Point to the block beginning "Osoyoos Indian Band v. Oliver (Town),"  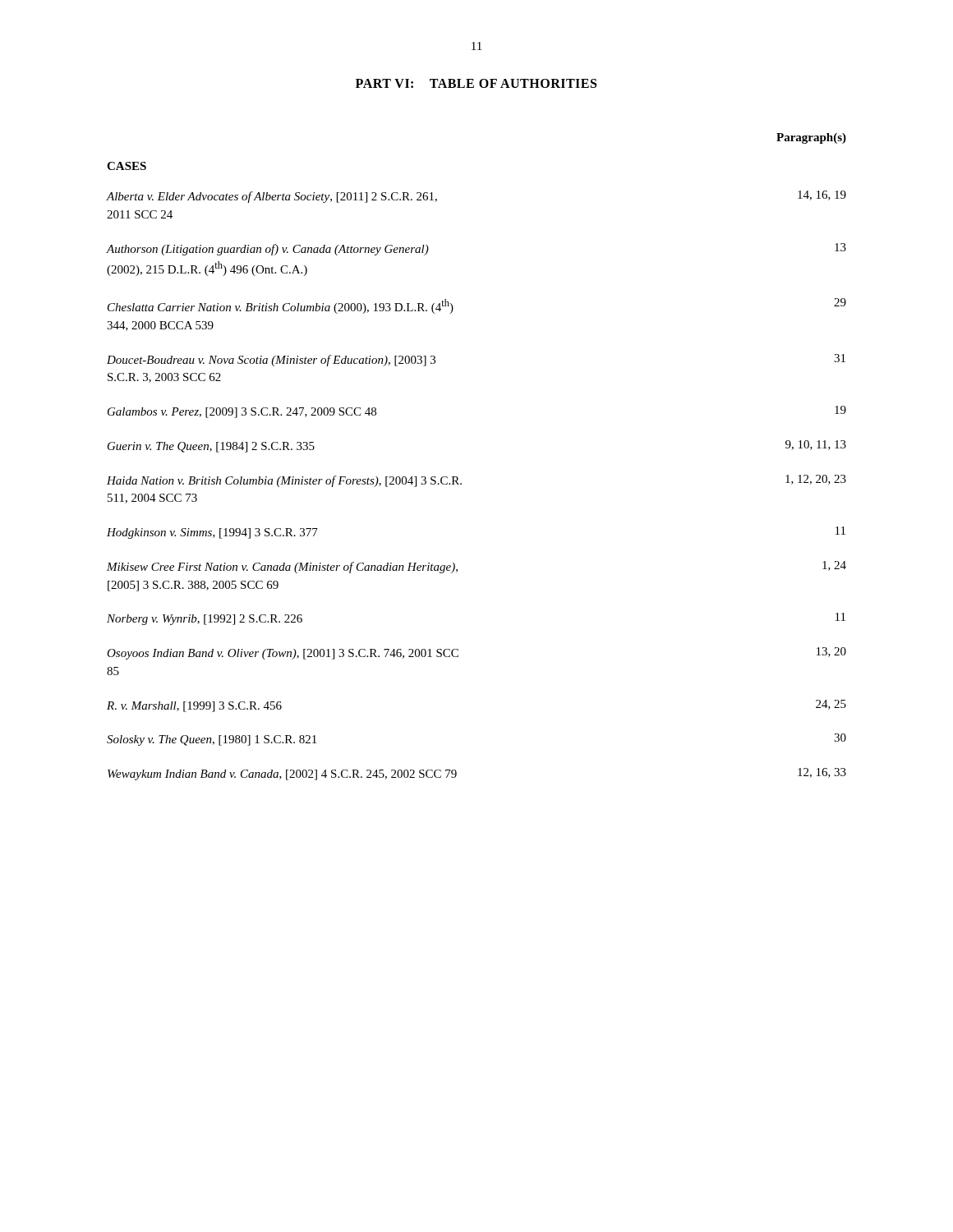[282, 653]
